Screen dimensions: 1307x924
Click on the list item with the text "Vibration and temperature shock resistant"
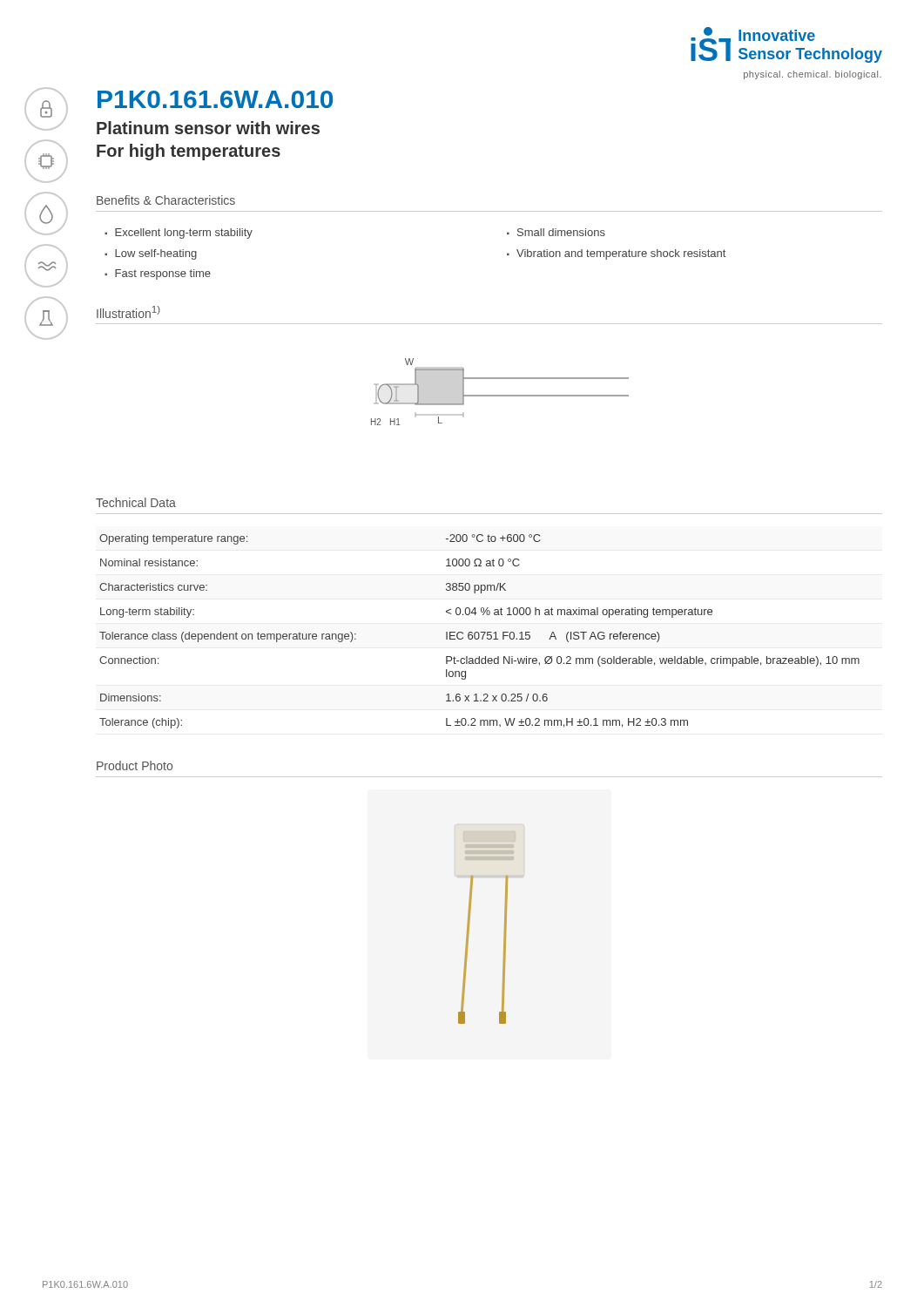pyautogui.click(x=621, y=253)
